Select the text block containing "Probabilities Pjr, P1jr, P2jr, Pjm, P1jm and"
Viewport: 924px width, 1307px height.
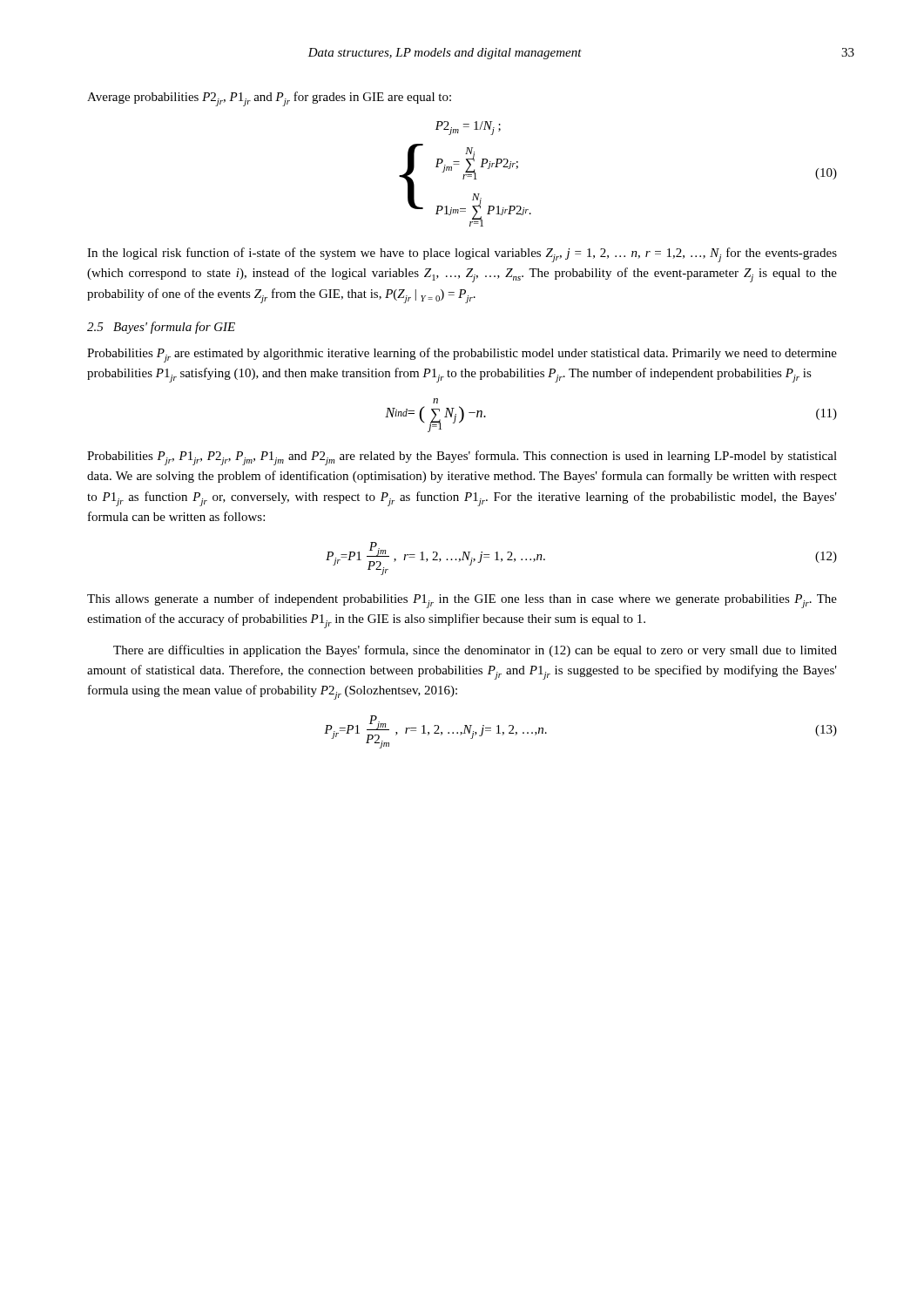click(x=462, y=487)
